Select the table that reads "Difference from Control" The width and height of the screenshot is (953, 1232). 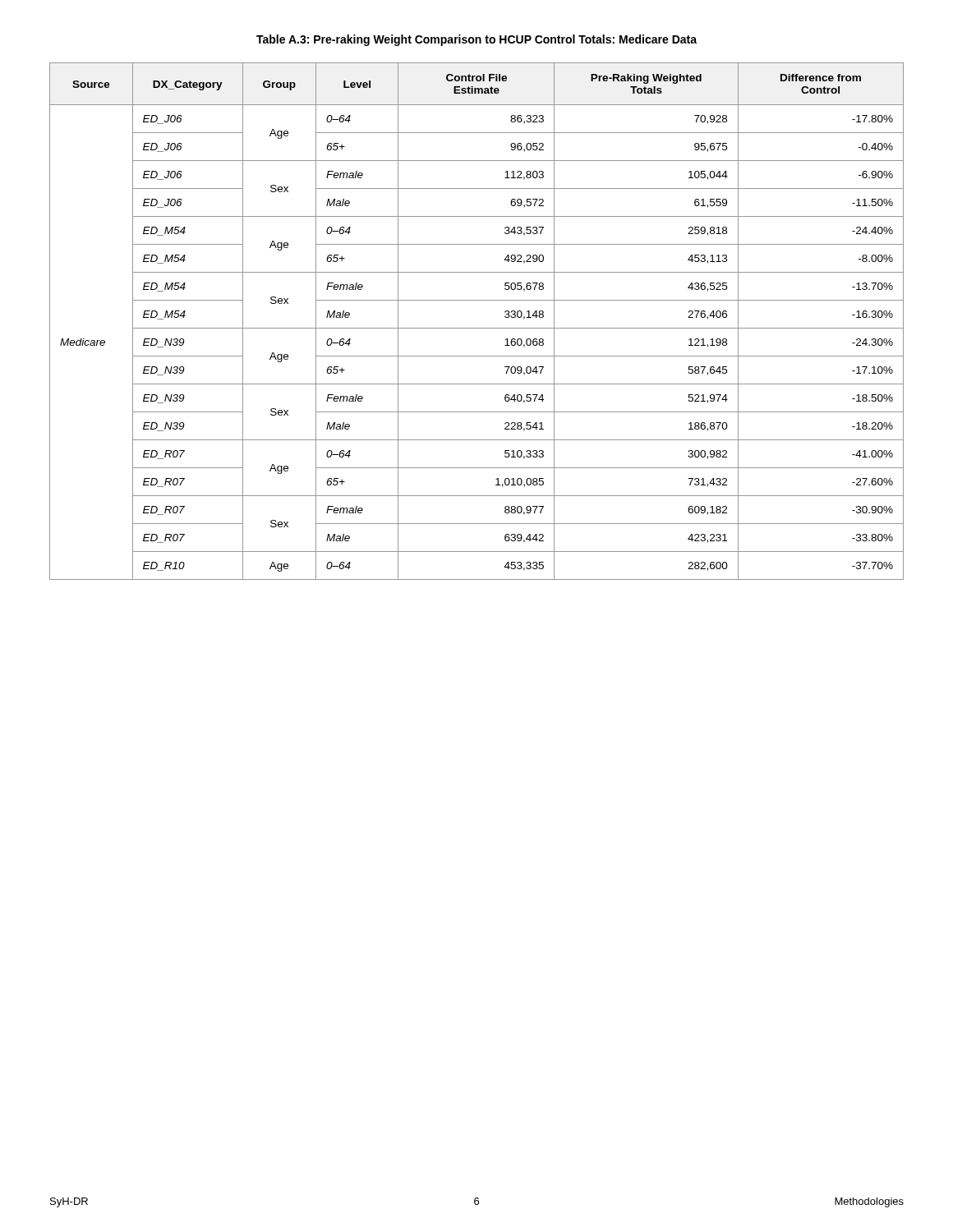[x=476, y=321]
